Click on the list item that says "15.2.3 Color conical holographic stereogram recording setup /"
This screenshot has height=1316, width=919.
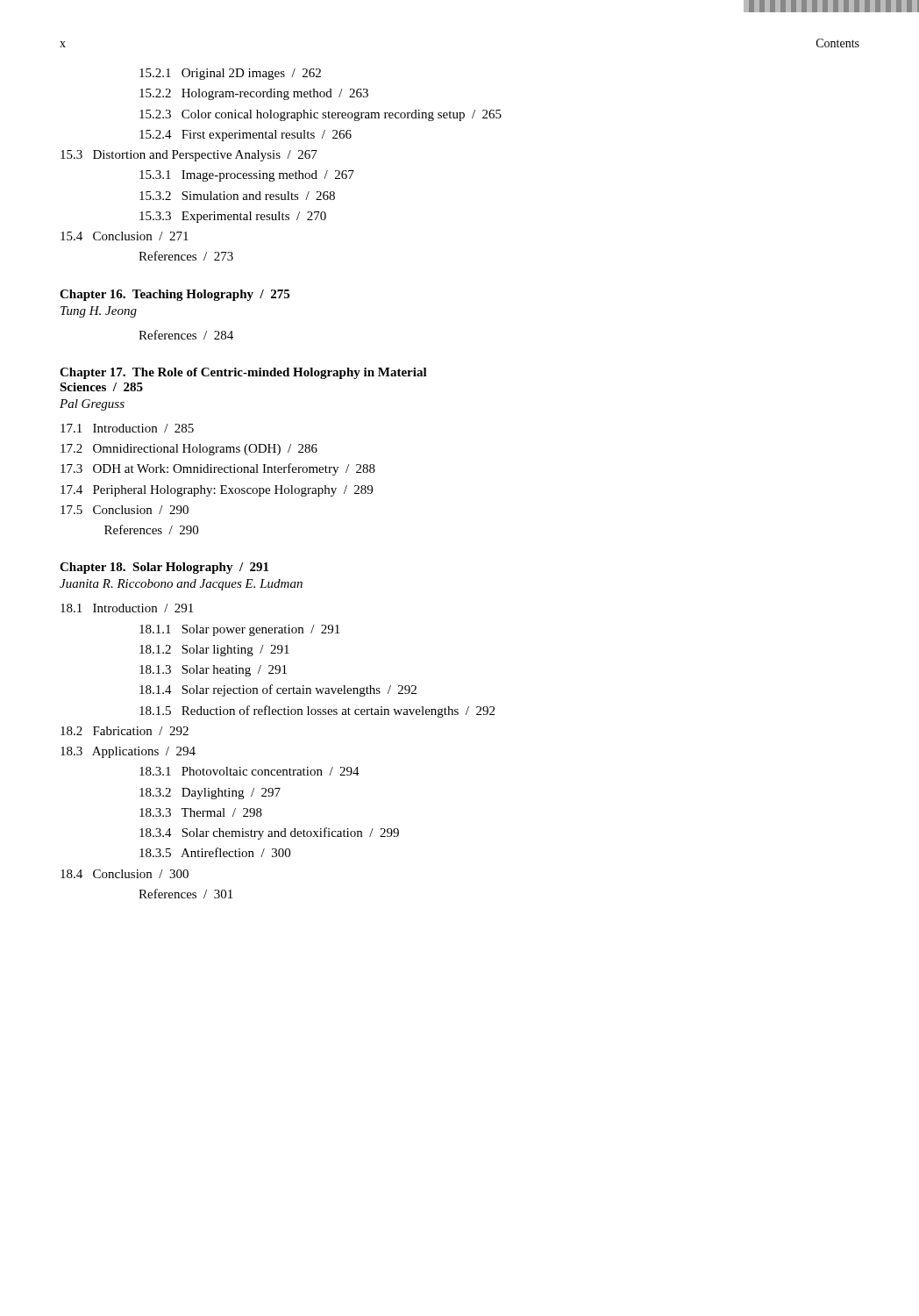pos(320,114)
